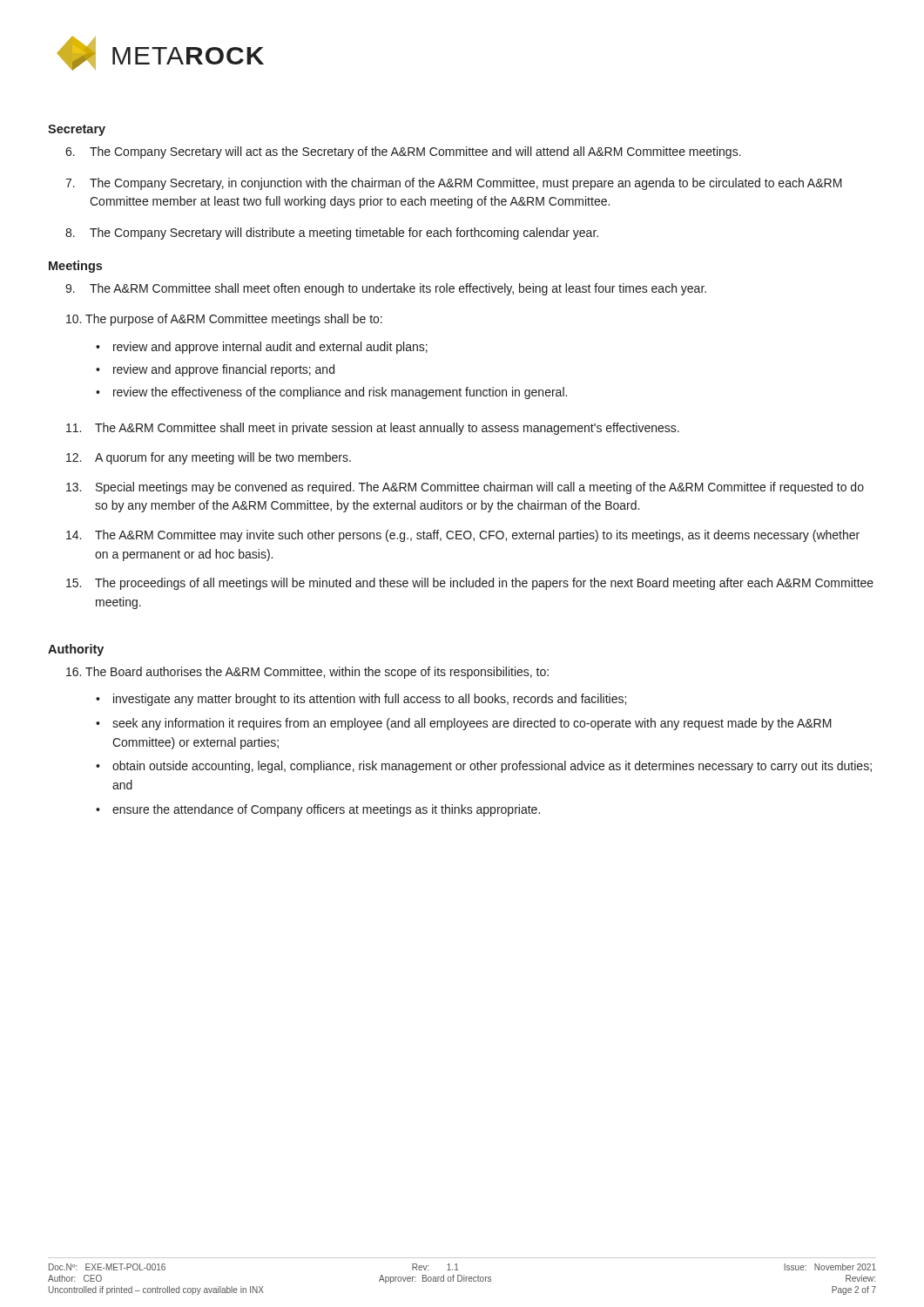Point to the block beginning "12. A quorum"

209,458
